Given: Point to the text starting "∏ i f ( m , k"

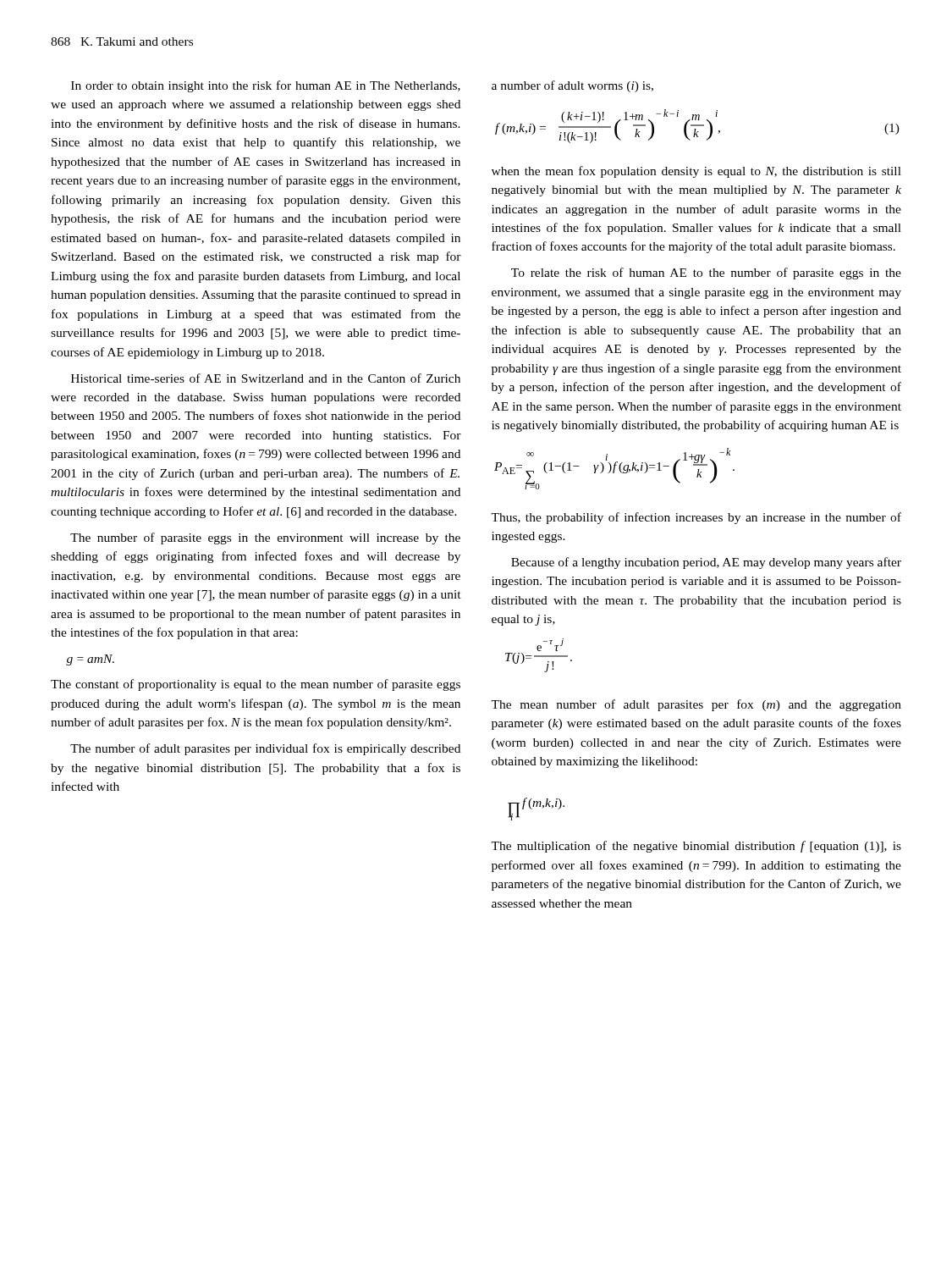Looking at the screenshot, I should [558, 801].
